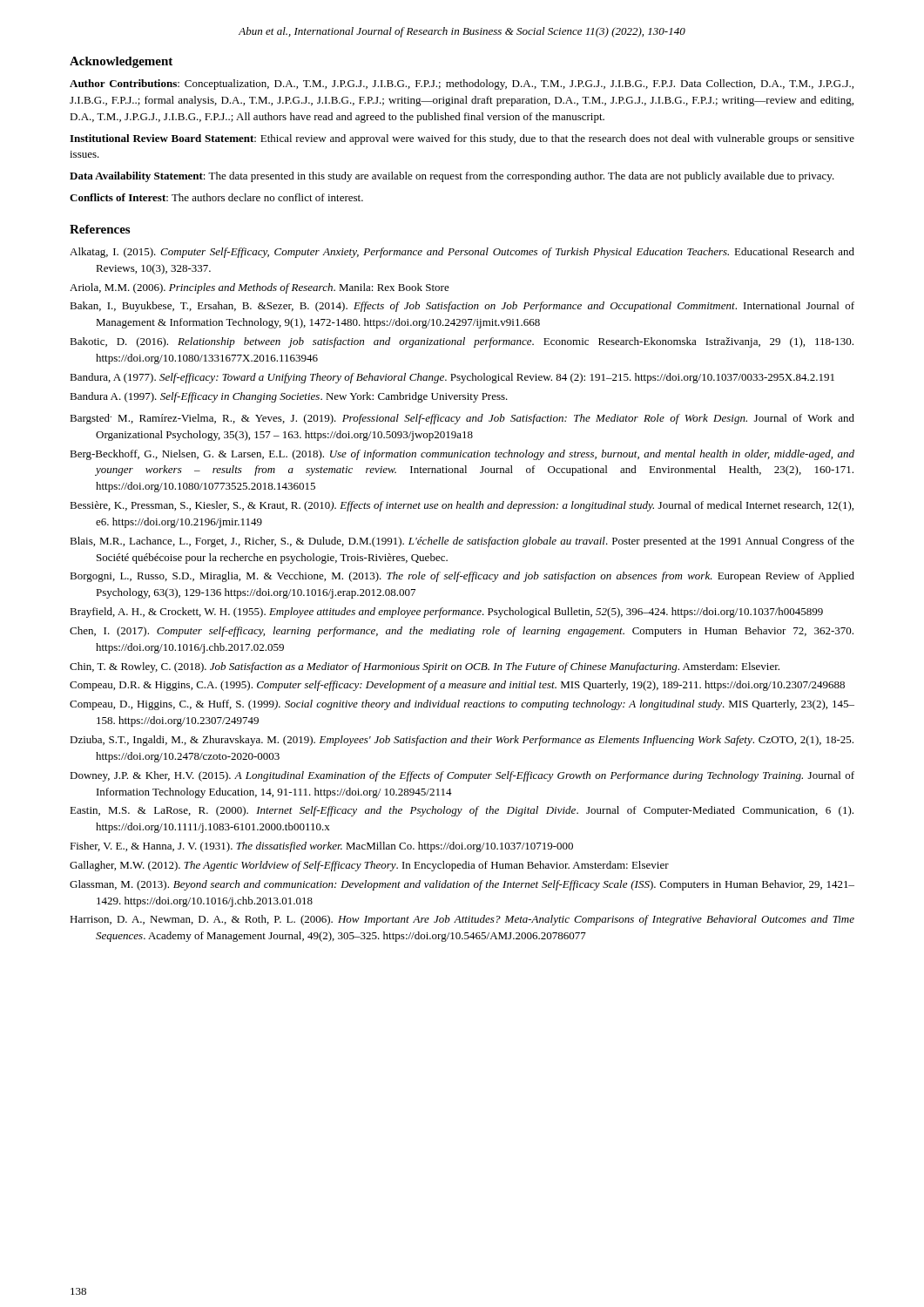Locate the text starting "Glassman, M. (2013)."
The width and height of the screenshot is (924, 1307).
[x=462, y=892]
